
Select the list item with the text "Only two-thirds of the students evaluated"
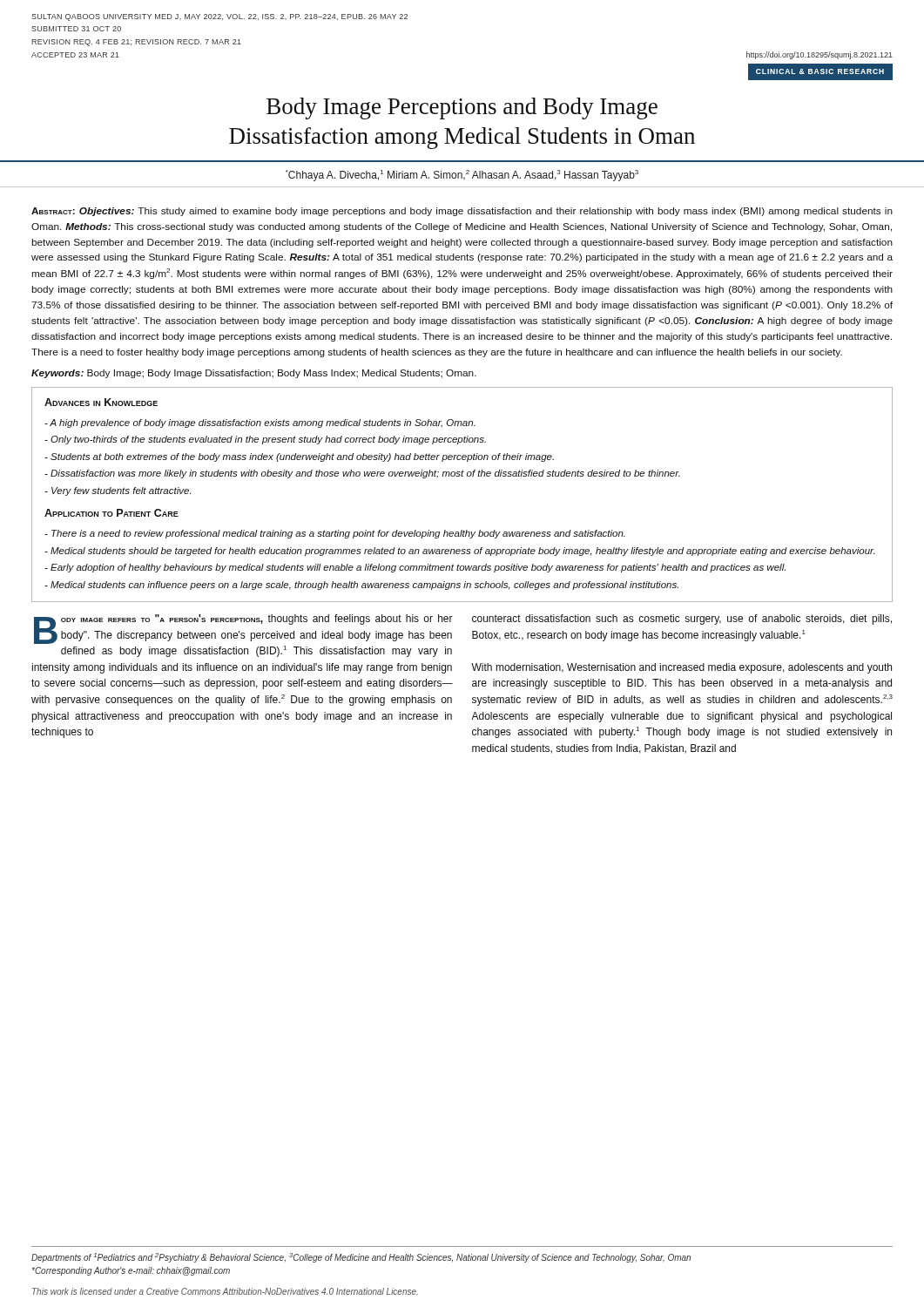[x=266, y=439]
